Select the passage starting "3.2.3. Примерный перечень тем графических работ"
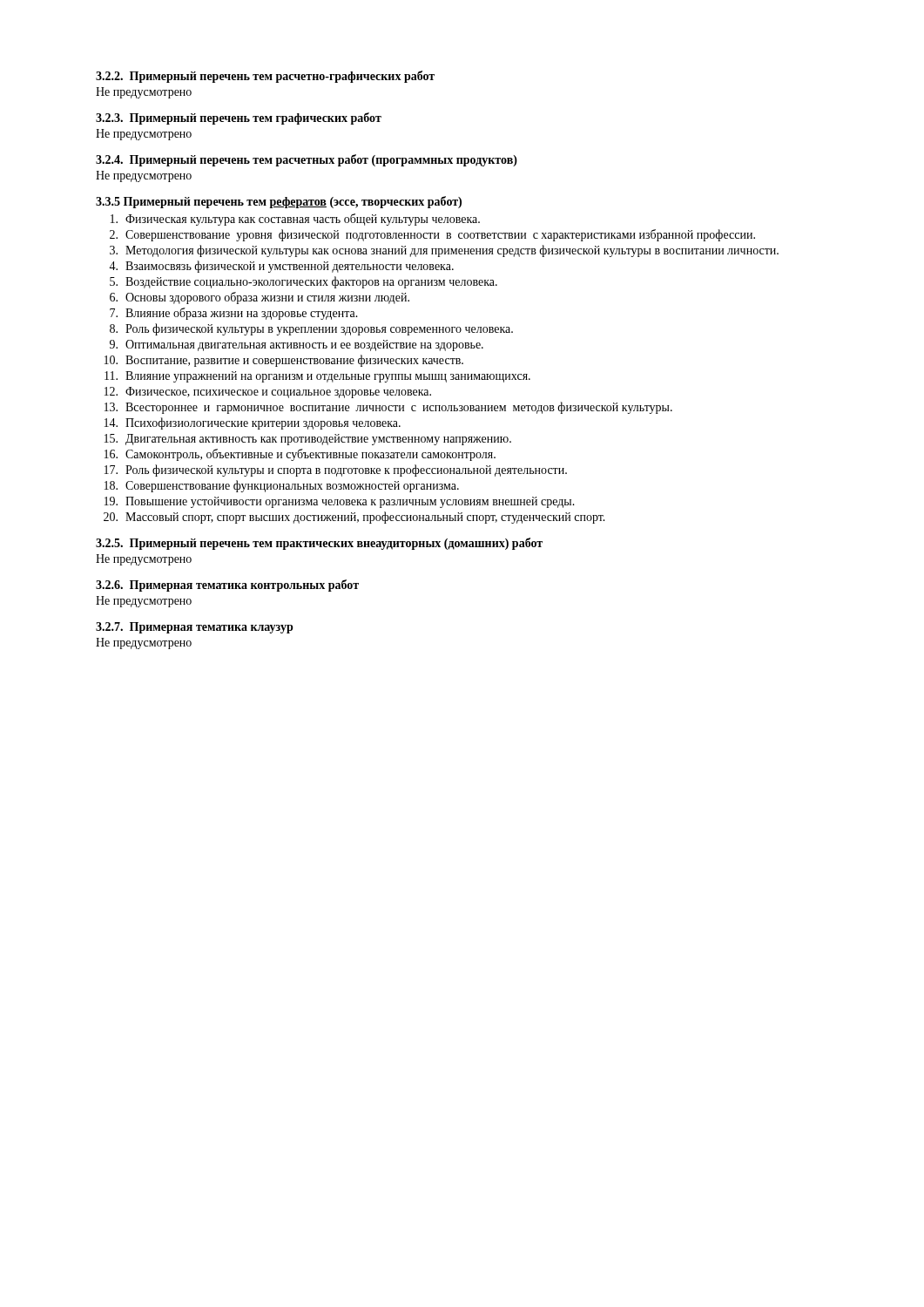 [x=239, y=118]
